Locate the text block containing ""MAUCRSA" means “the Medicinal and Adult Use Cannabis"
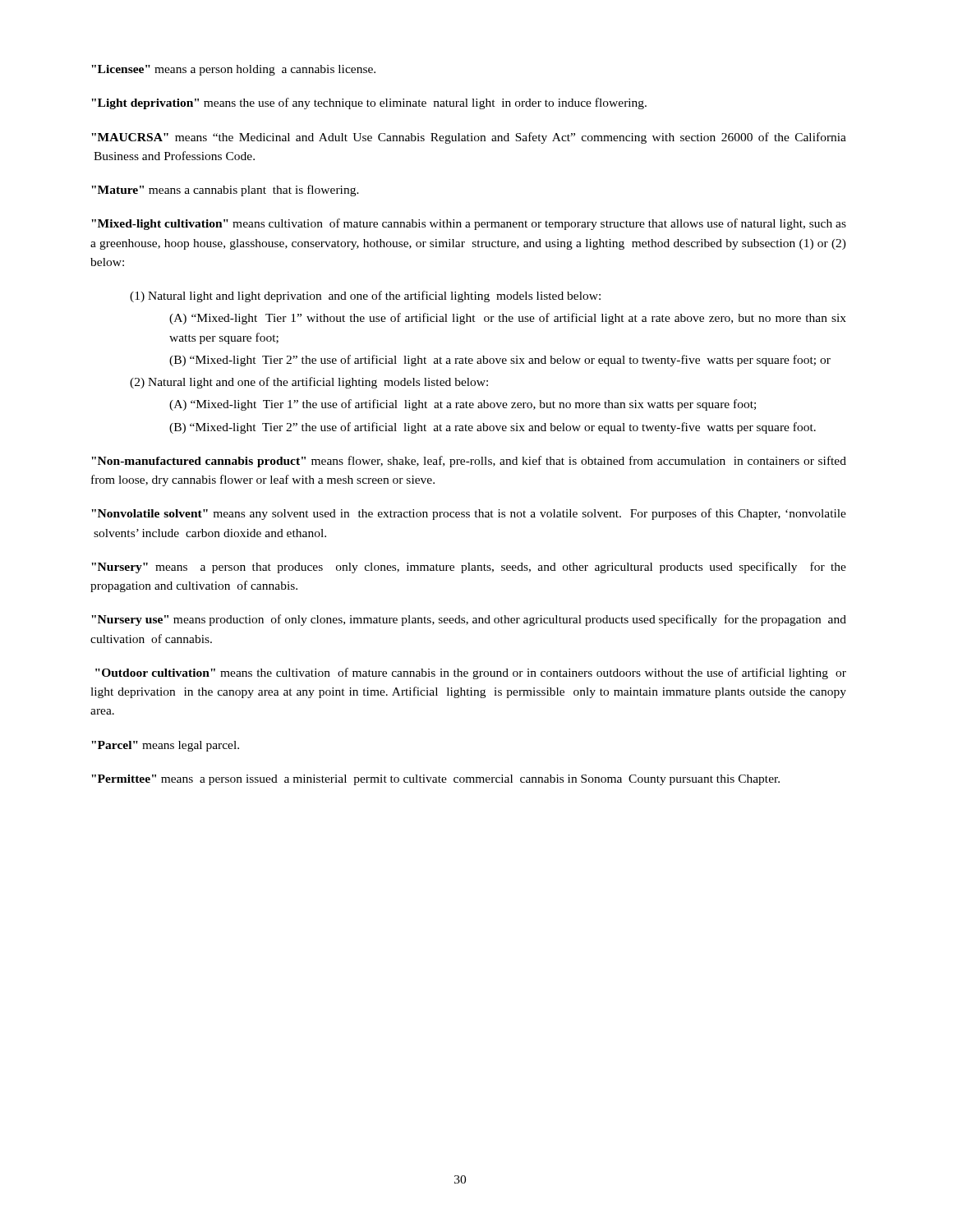 (468, 146)
